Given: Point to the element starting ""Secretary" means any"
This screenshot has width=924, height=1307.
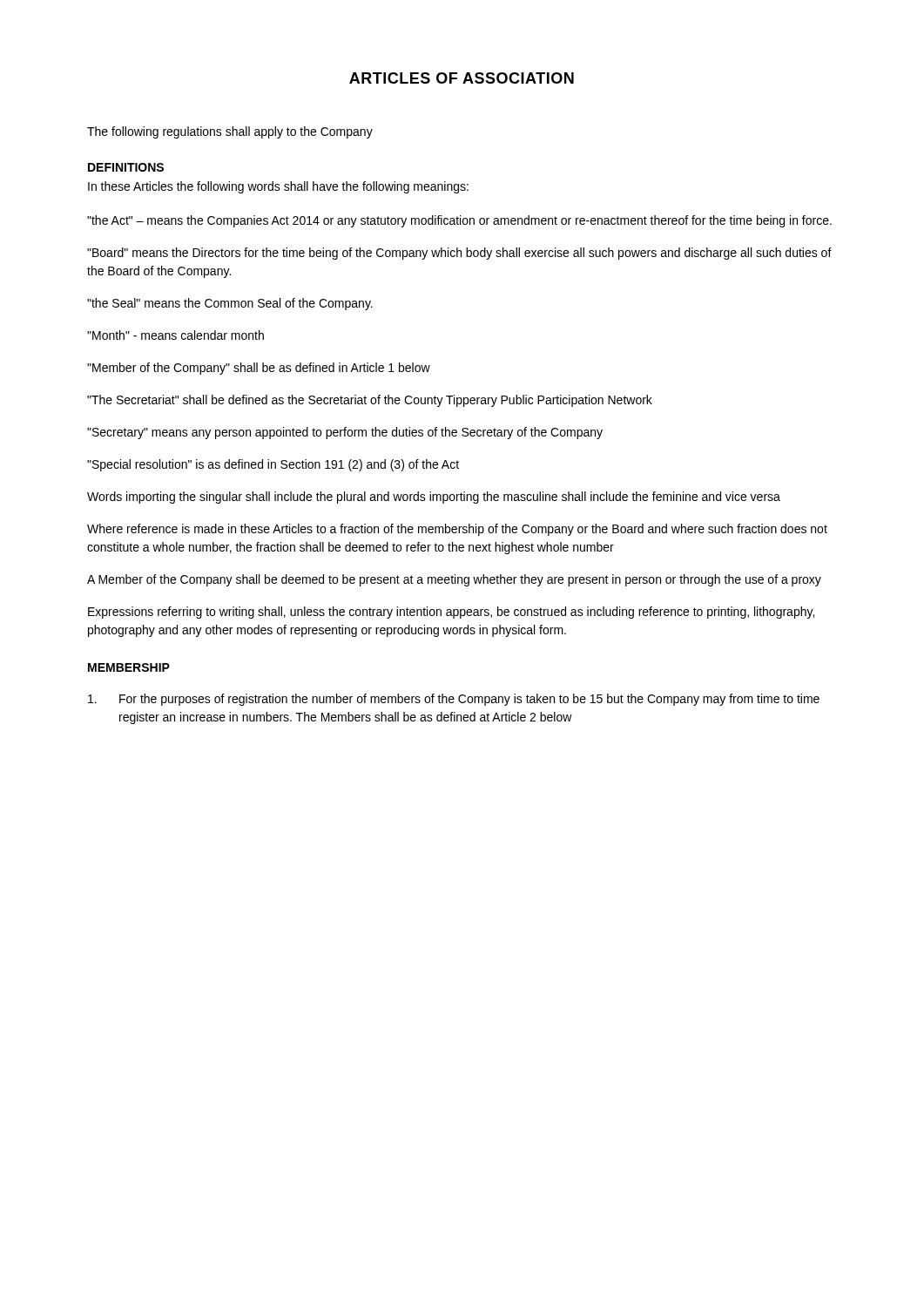Looking at the screenshot, I should (345, 432).
